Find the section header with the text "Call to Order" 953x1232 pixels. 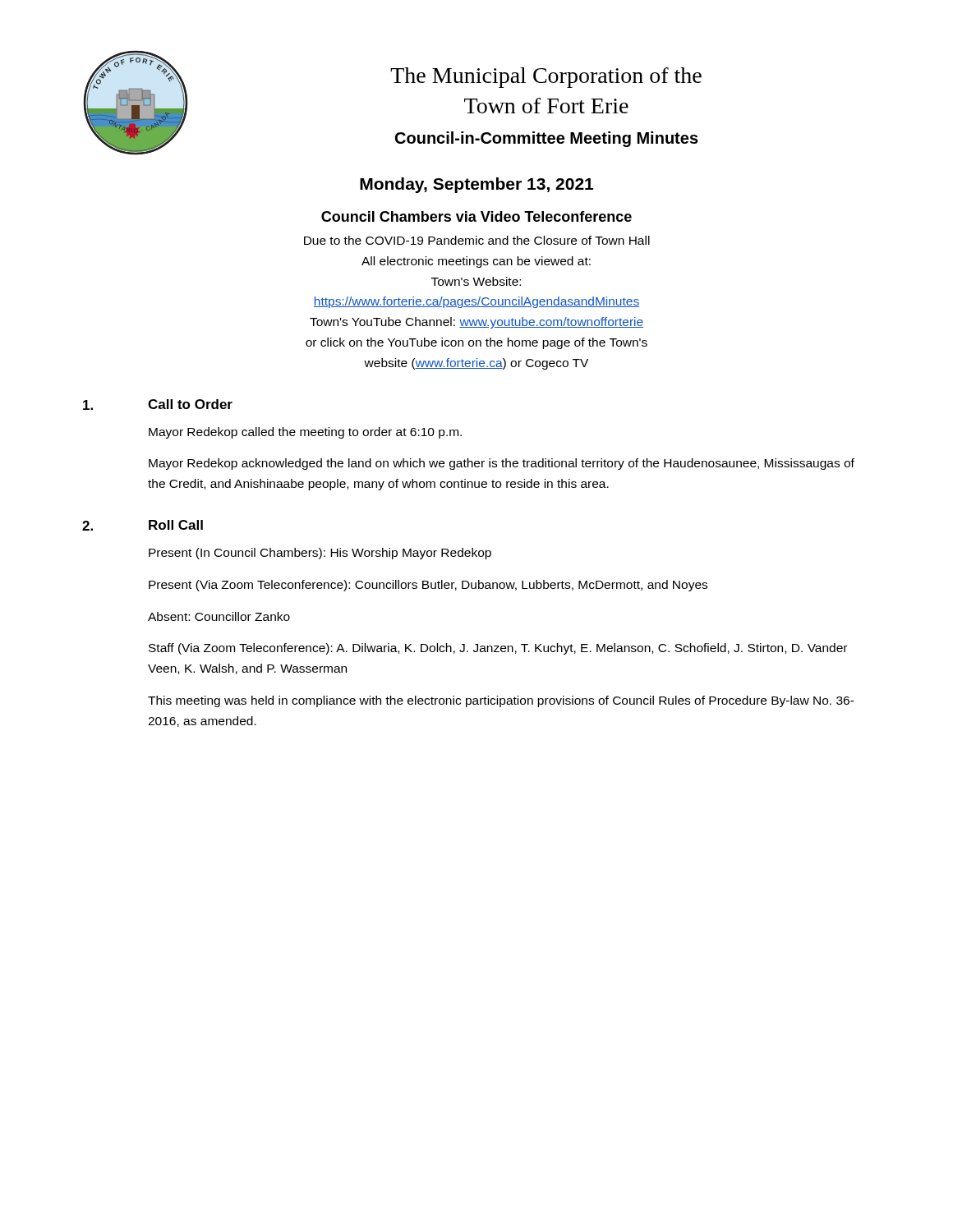[190, 404]
